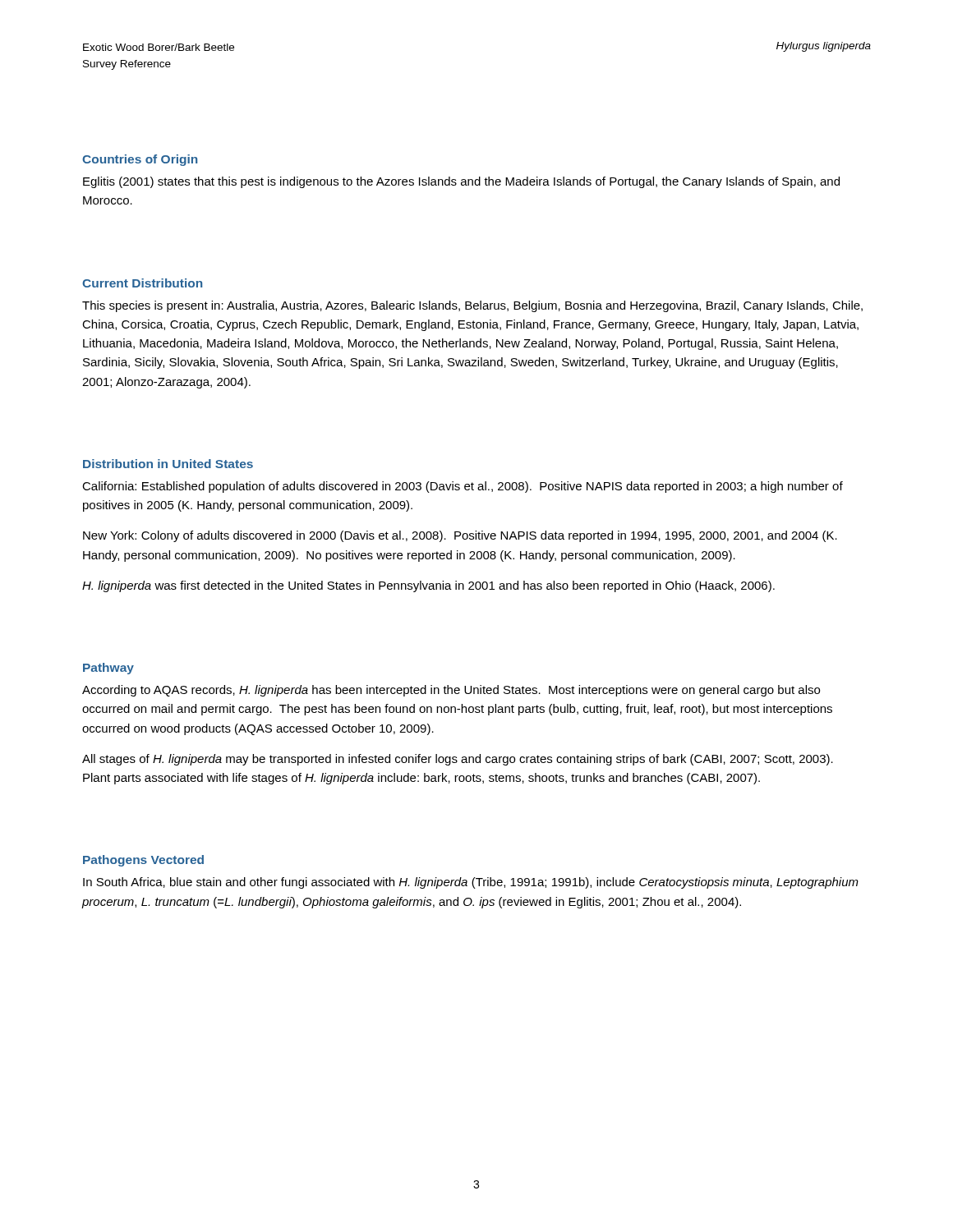Click on the section header that reads "Countries of Origin"

click(x=140, y=159)
